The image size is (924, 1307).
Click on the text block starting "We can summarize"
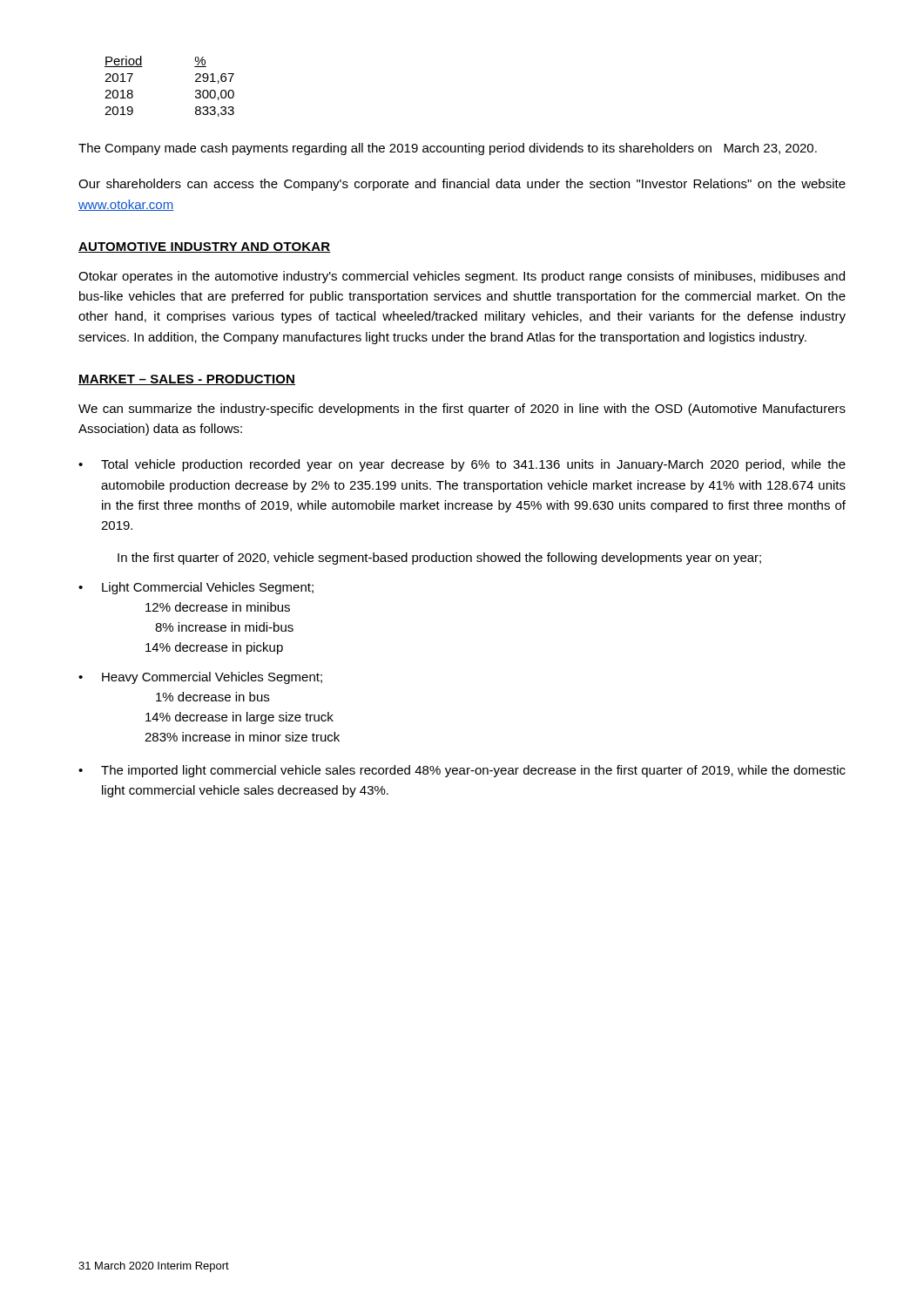(462, 418)
